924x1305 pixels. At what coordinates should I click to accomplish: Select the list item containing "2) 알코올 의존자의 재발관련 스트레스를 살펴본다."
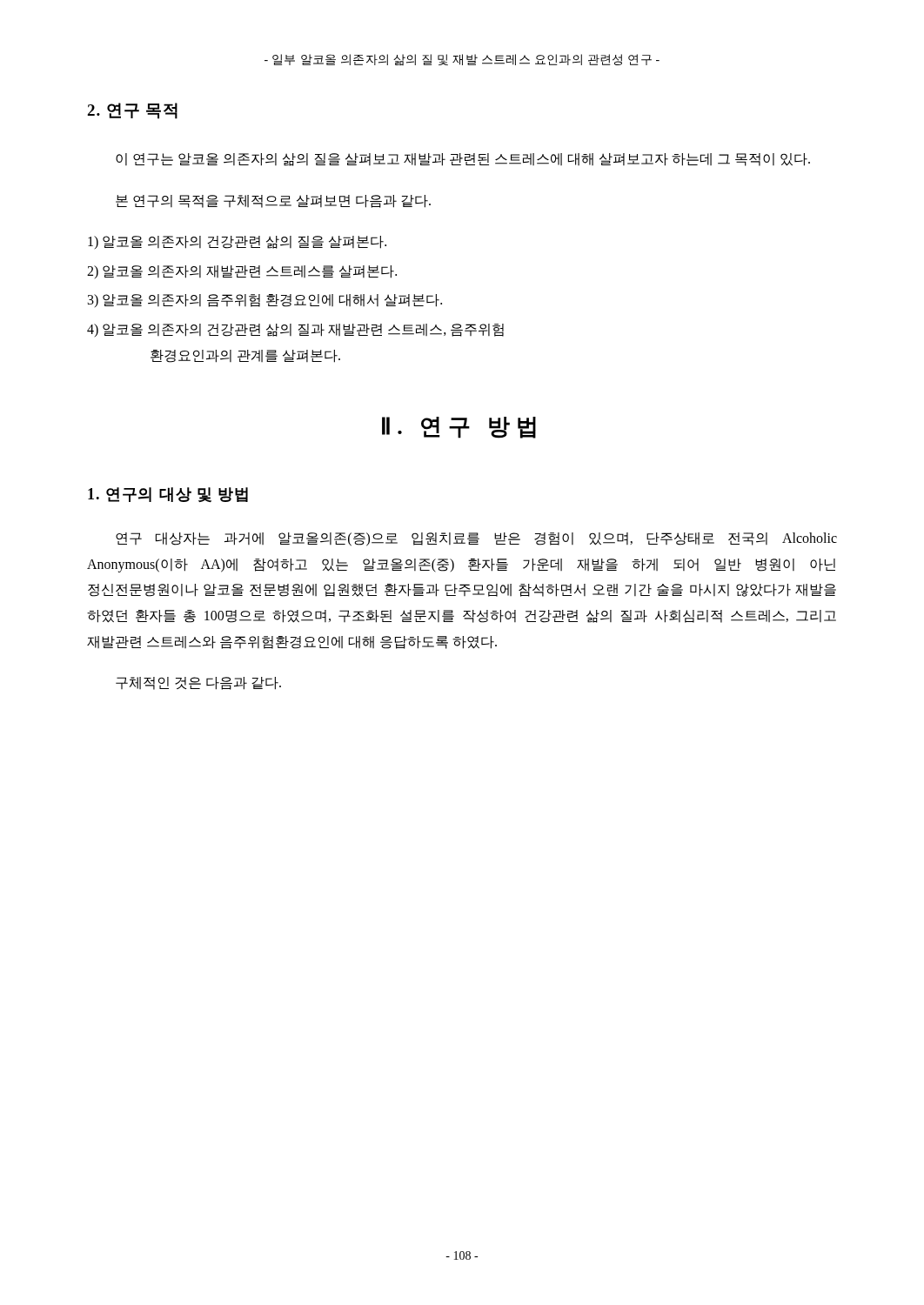tap(242, 271)
